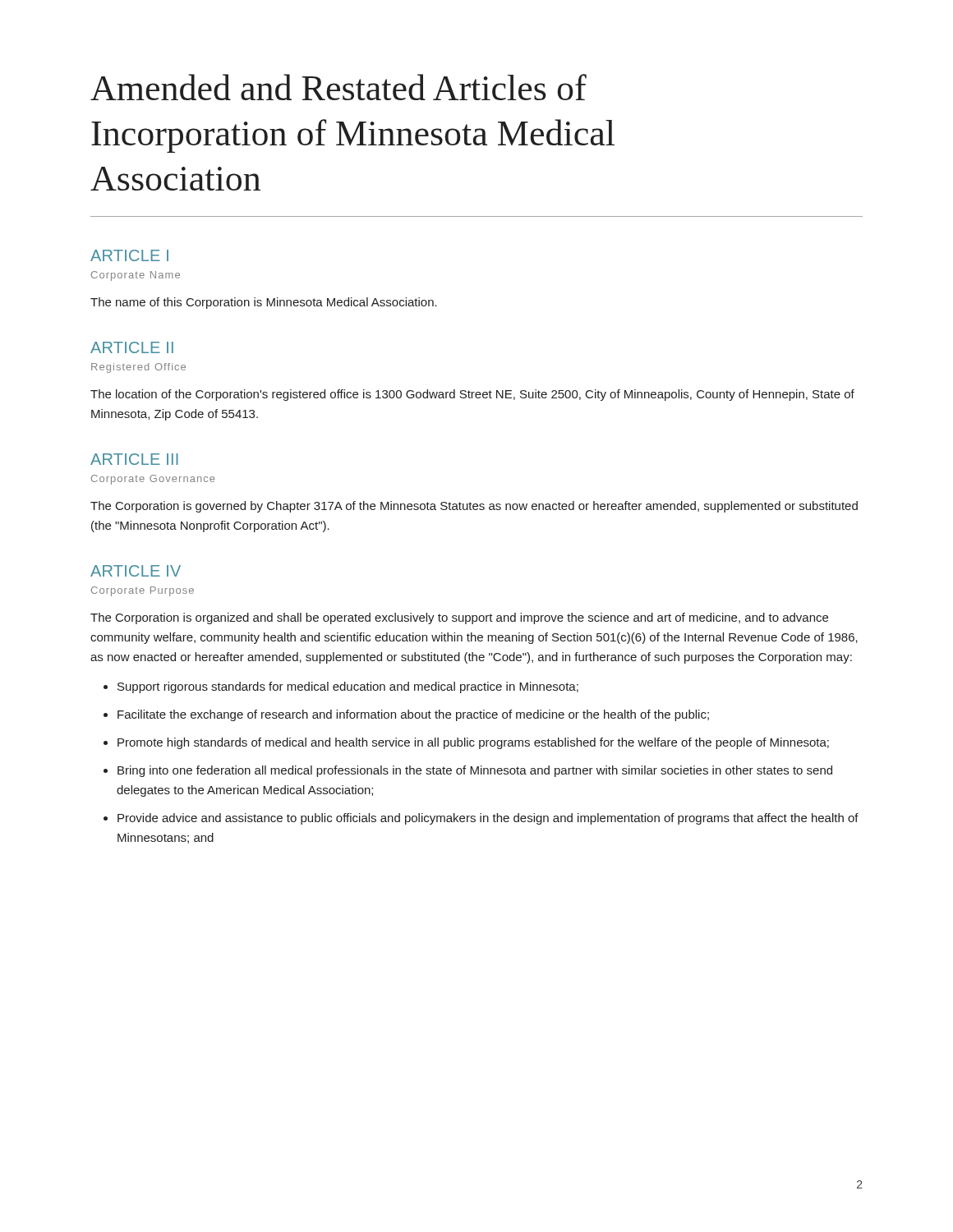Where does it say "Corporate Purpose"?
953x1232 pixels.
coord(143,590)
